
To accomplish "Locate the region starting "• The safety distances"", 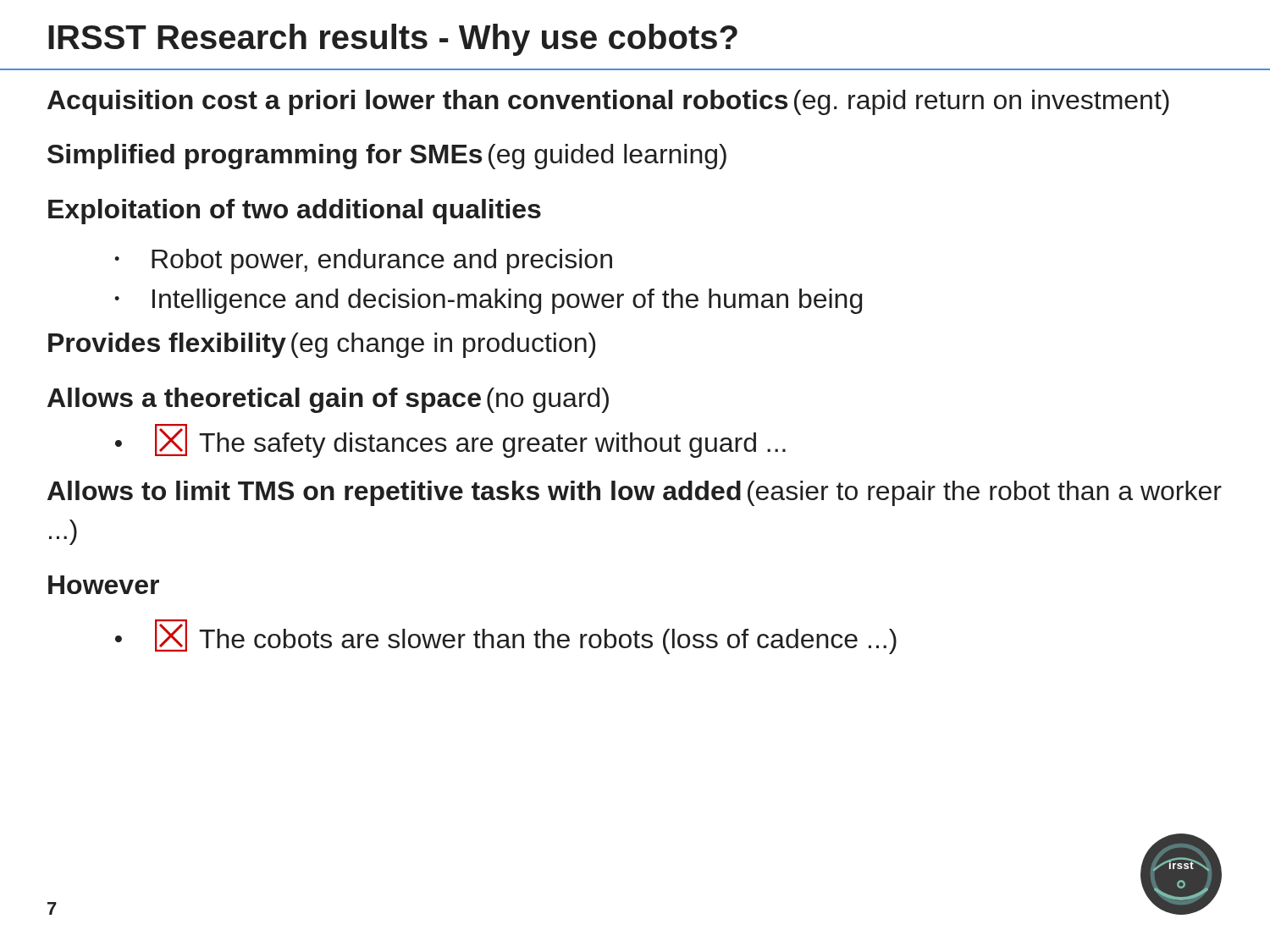I will point(669,443).
